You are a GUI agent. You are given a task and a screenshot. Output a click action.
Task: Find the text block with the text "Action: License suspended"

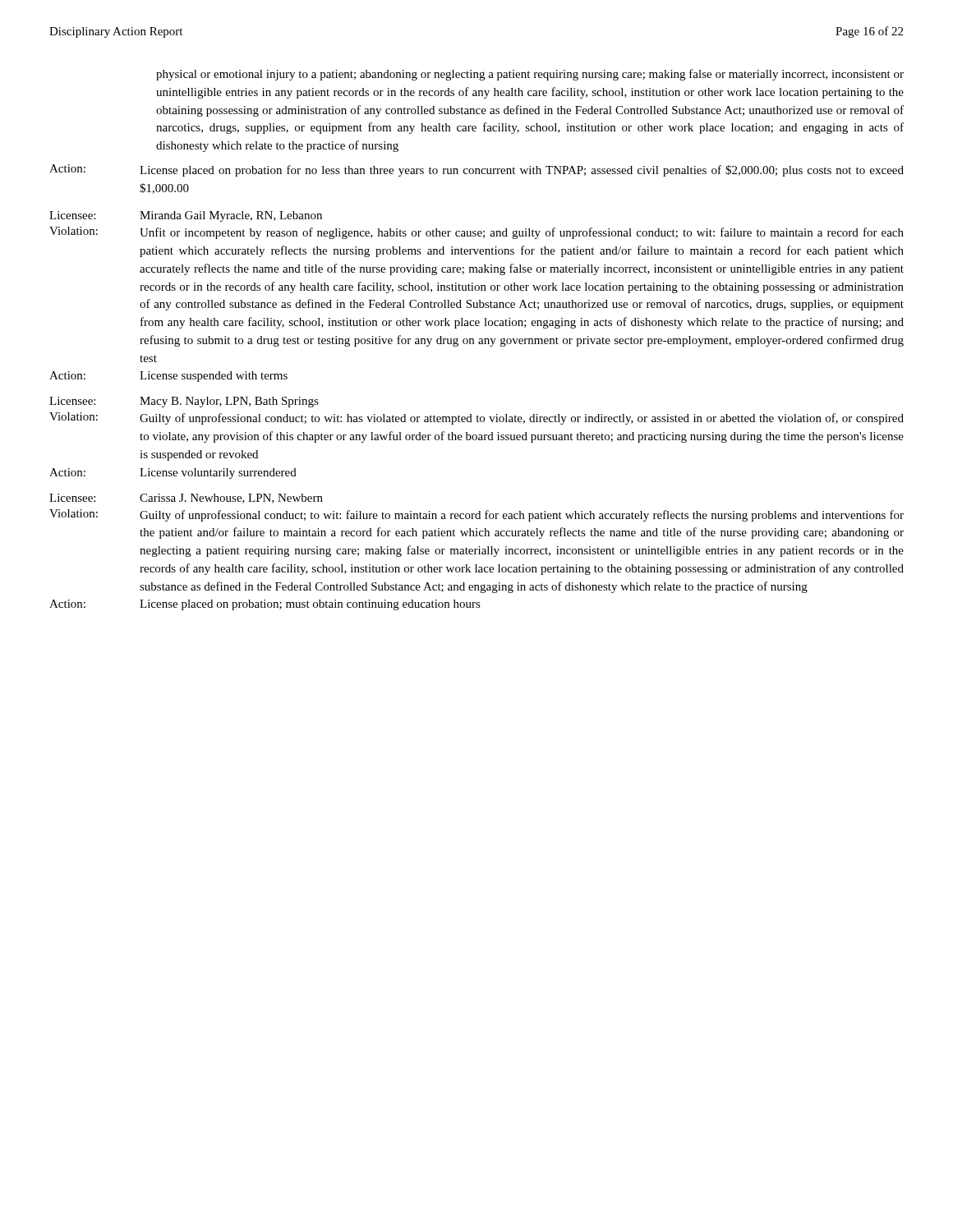click(x=169, y=376)
